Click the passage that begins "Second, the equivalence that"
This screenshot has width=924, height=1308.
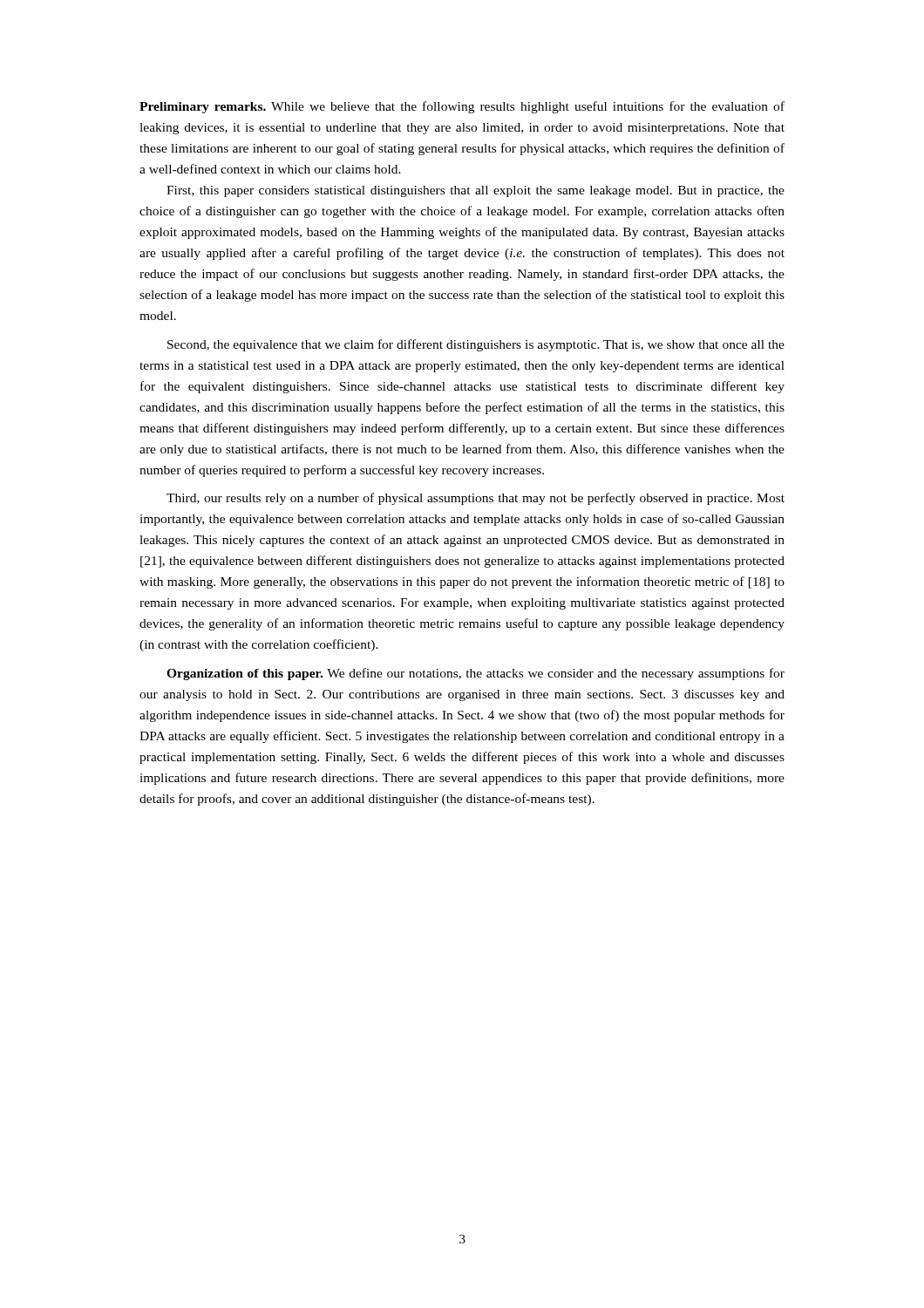462,407
